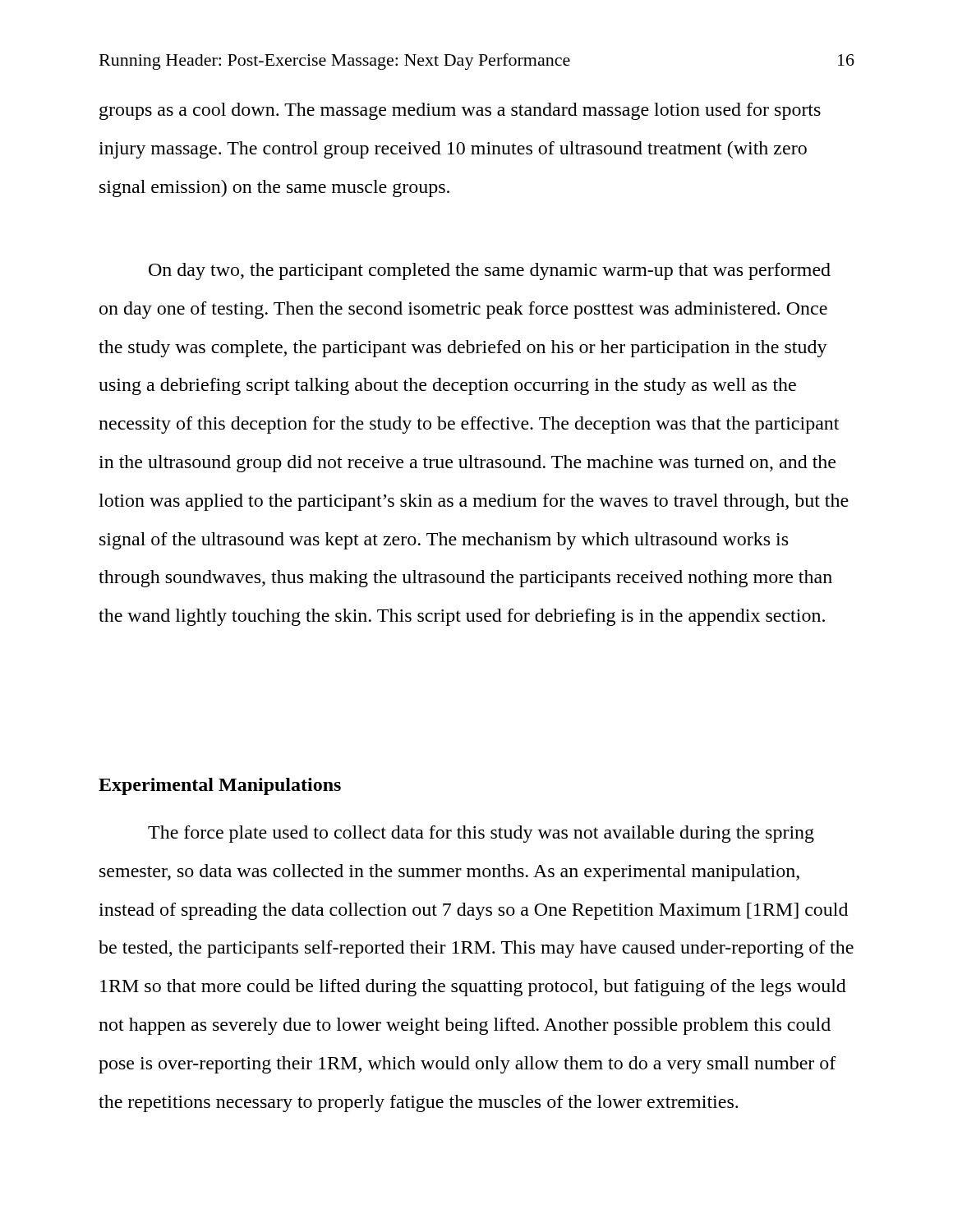953x1232 pixels.
Task: Select the region starting "Experimental Manipulations"
Action: [x=220, y=784]
